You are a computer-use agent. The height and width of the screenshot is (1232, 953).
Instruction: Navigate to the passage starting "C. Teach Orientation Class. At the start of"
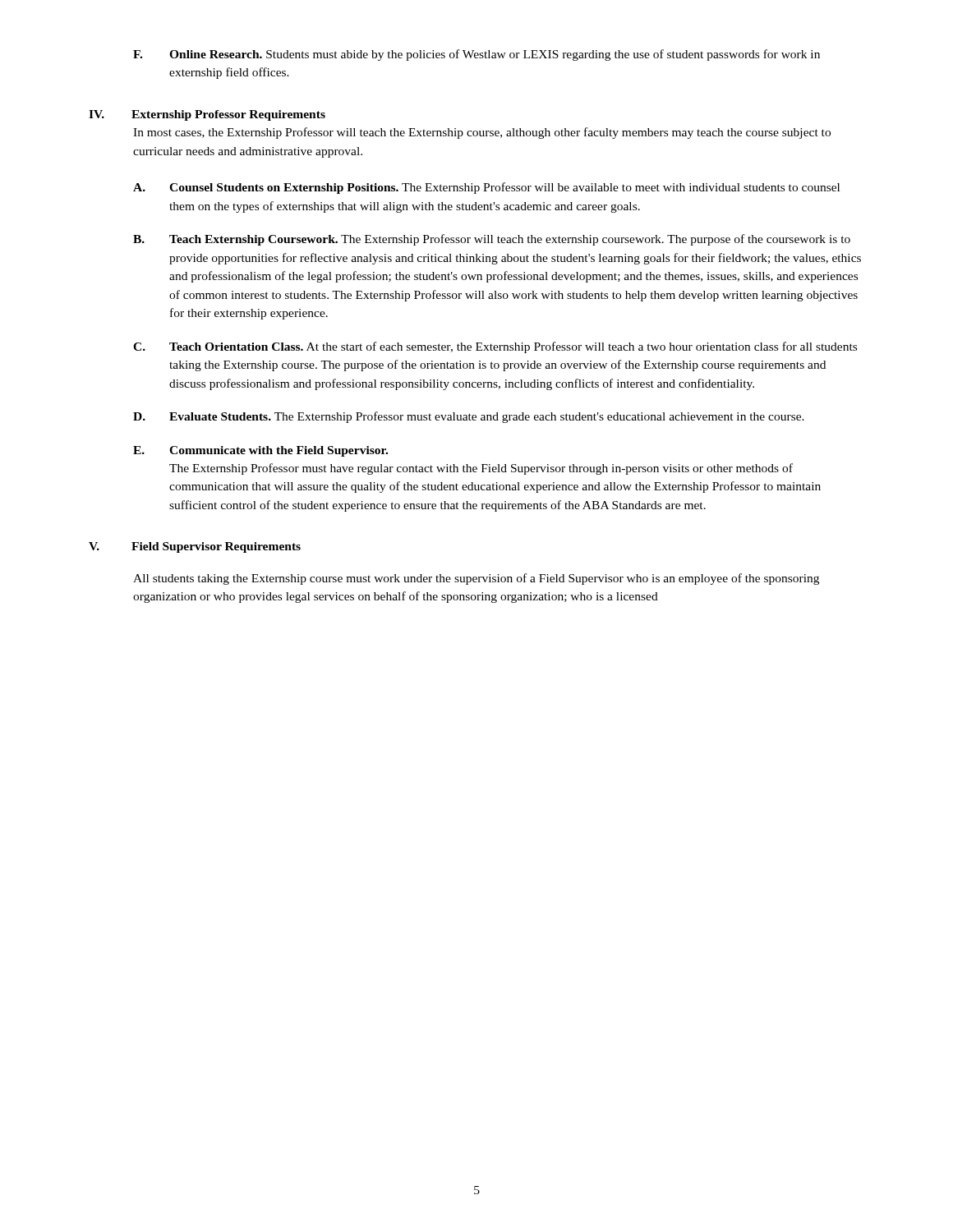click(x=499, y=365)
